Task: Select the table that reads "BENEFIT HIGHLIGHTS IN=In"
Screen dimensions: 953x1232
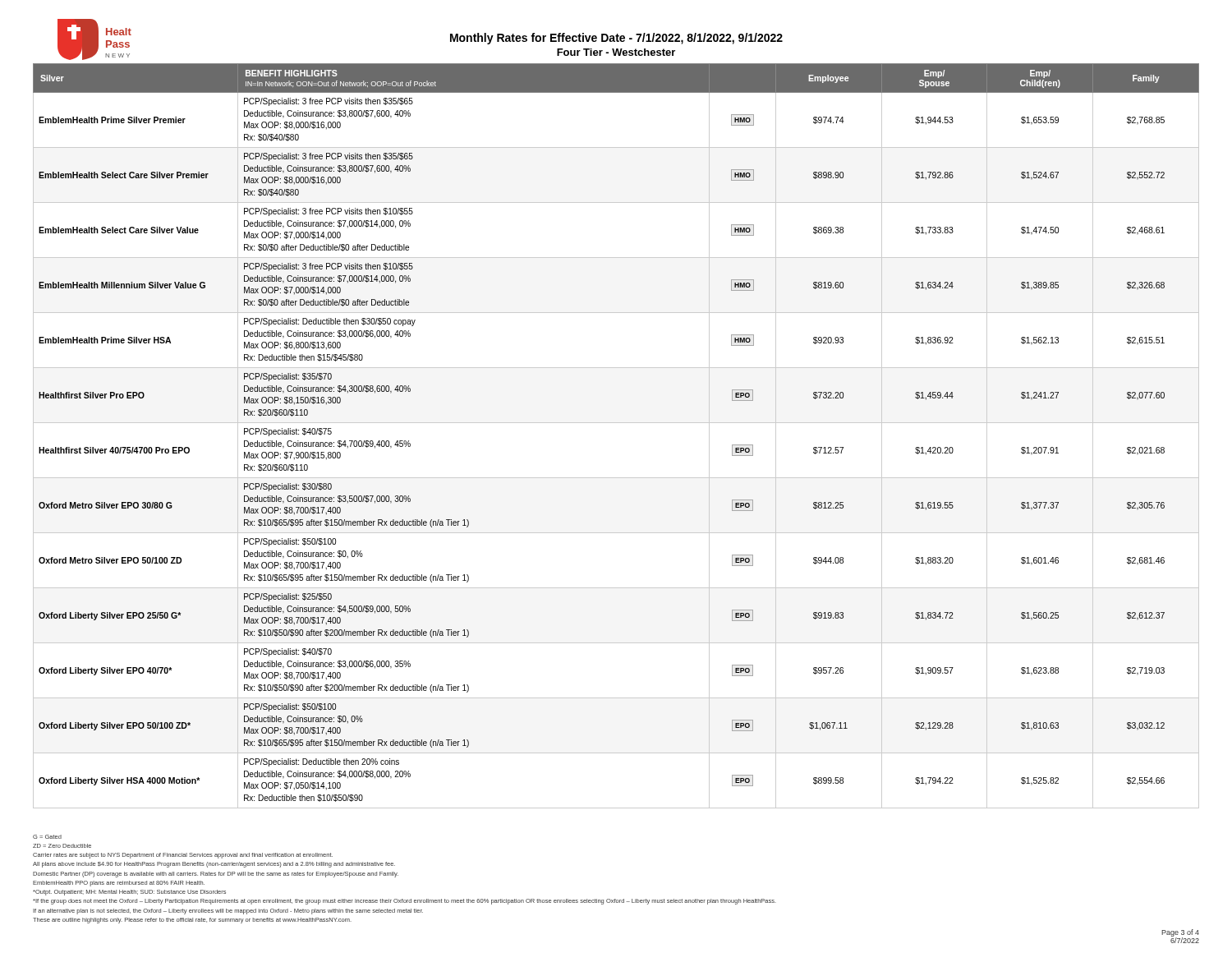Action: [616, 436]
